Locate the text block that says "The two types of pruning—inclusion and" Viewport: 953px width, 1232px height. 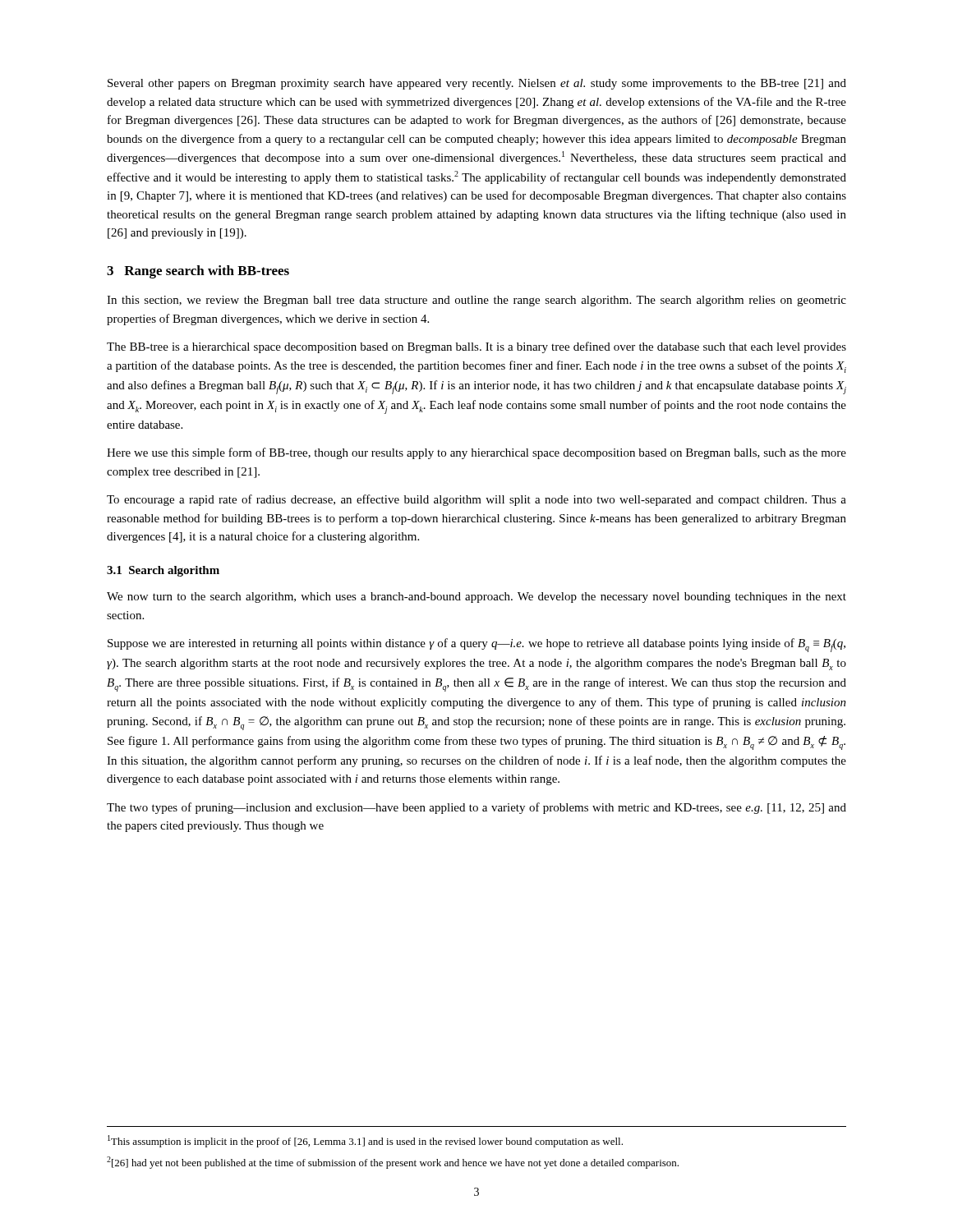[476, 816]
